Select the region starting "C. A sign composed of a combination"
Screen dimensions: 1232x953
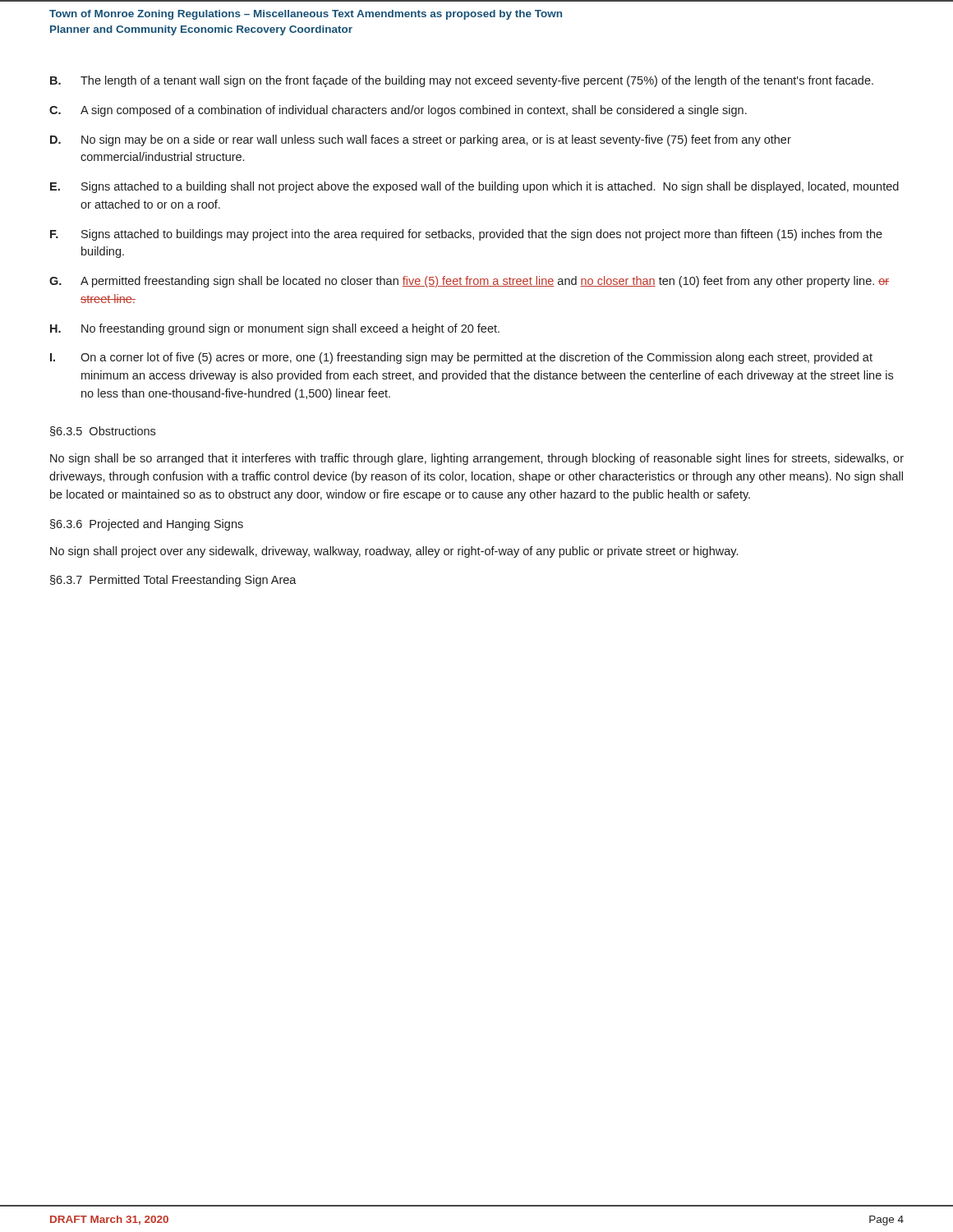pos(476,111)
